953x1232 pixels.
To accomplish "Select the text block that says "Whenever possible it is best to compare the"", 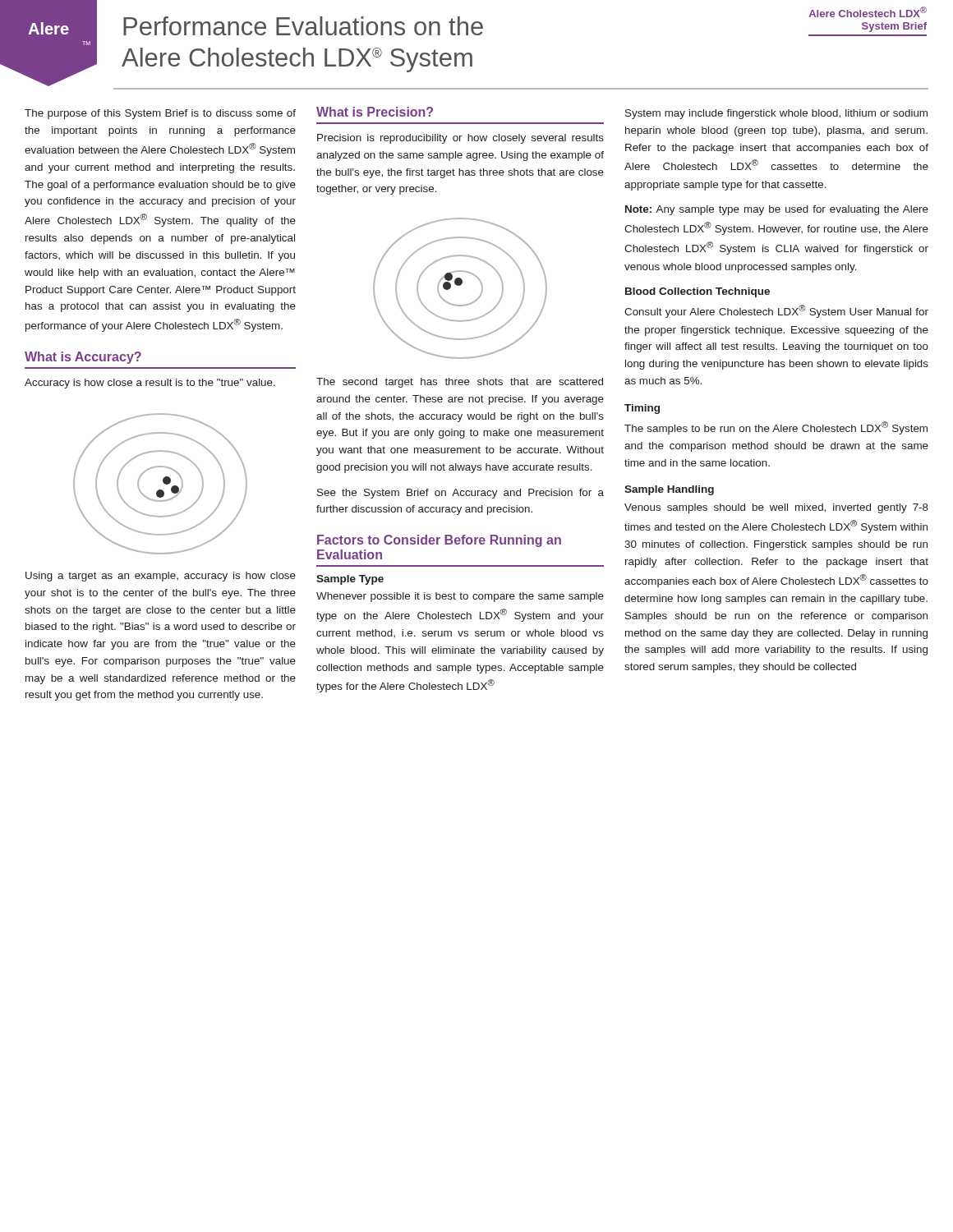I will [x=460, y=642].
